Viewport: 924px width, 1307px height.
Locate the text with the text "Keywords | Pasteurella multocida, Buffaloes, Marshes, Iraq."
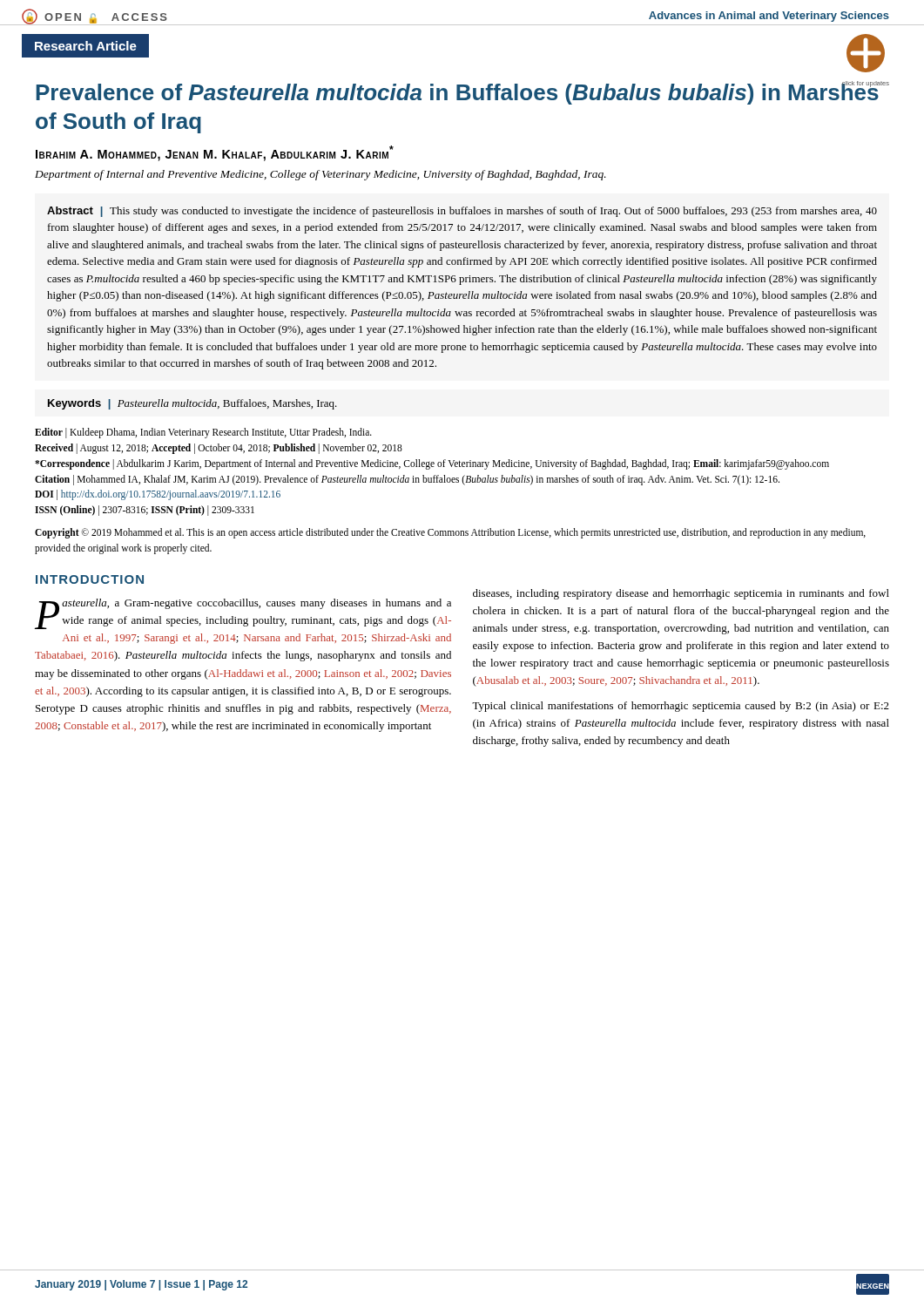coord(192,404)
